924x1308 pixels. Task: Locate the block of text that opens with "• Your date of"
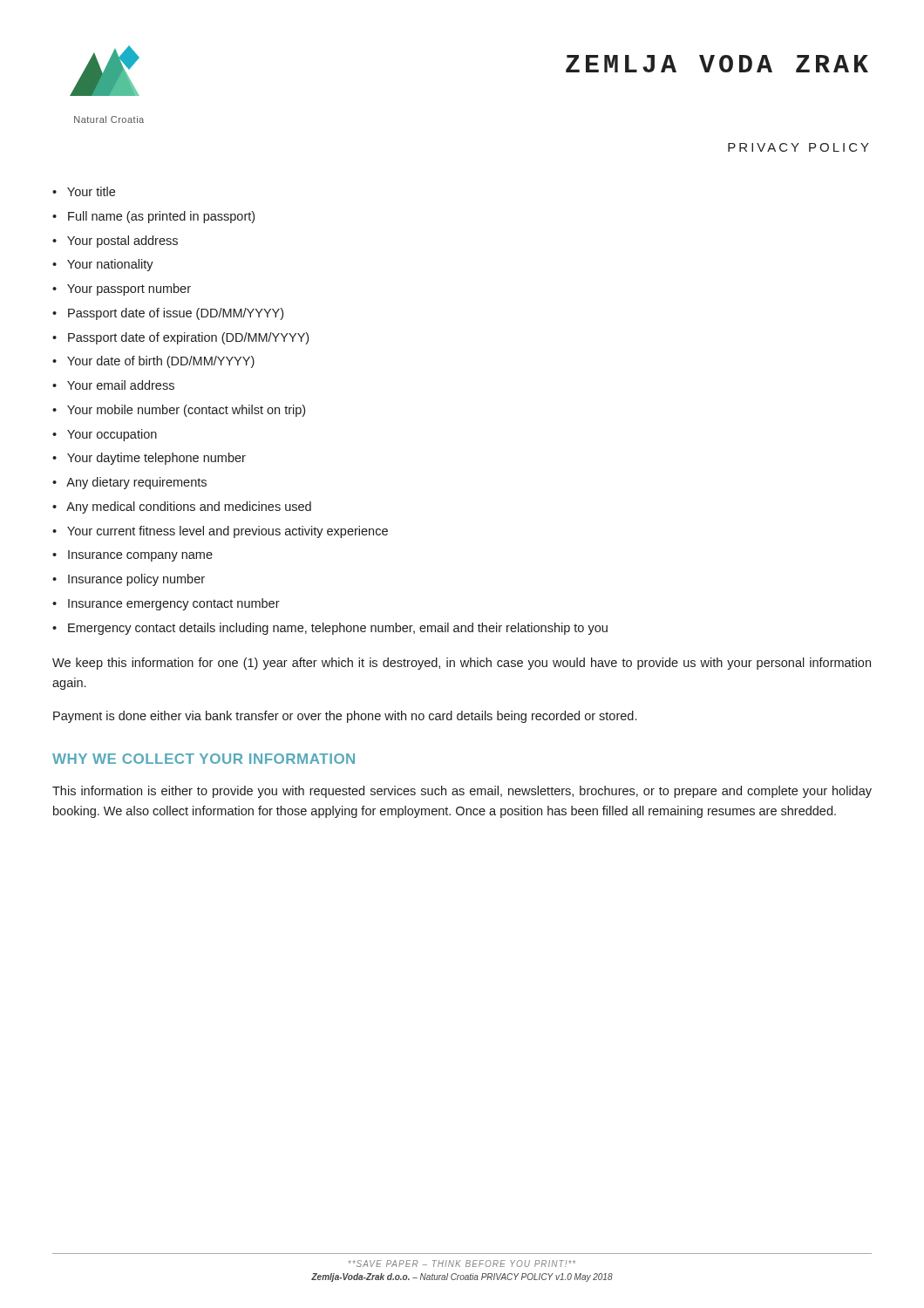click(x=154, y=362)
